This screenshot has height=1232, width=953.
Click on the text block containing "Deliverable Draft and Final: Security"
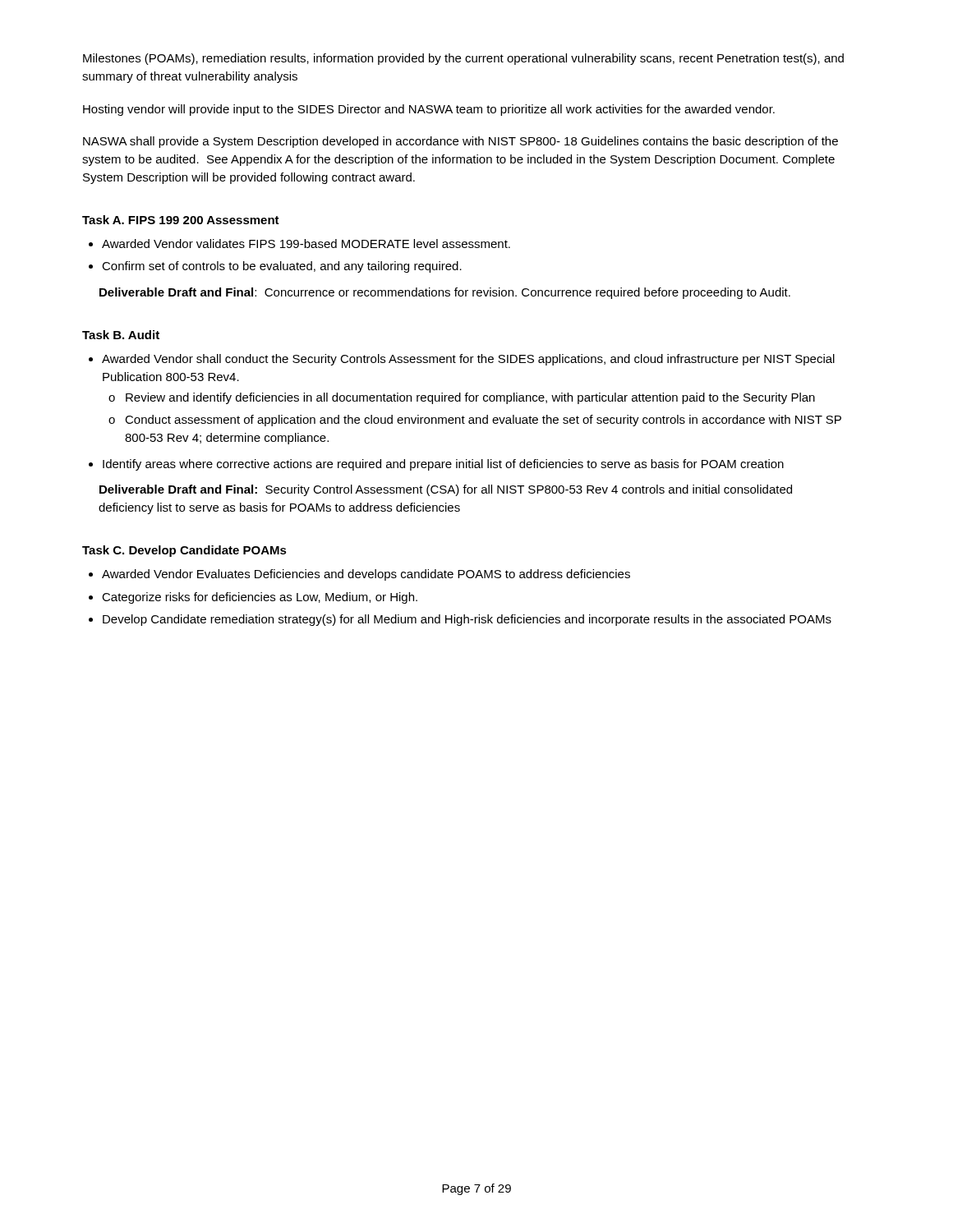[x=446, y=498]
